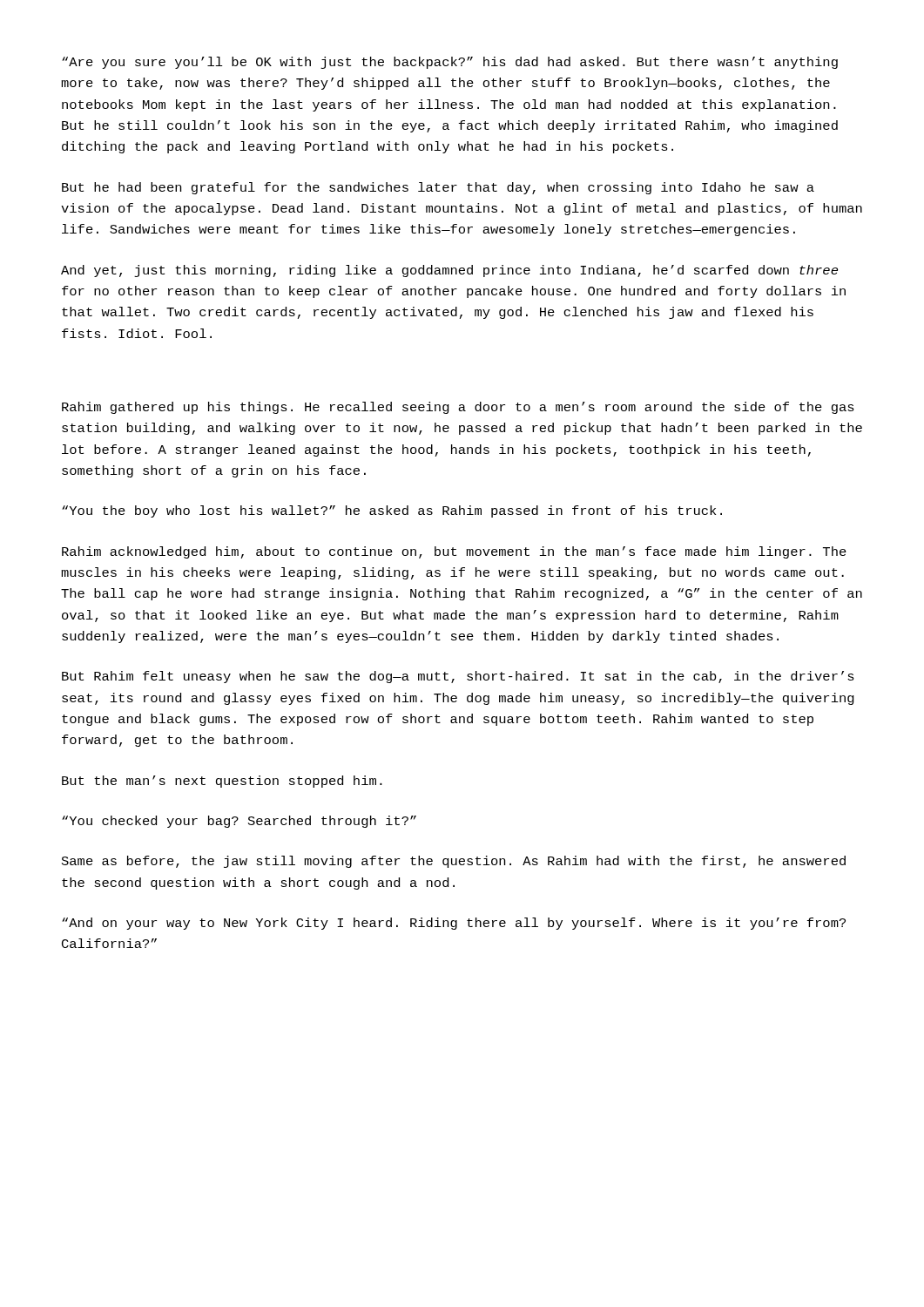Find the text block containing "Rahim gathered up his things. He recalled seeing"
Screen dimensions: 1307x924
(462, 440)
